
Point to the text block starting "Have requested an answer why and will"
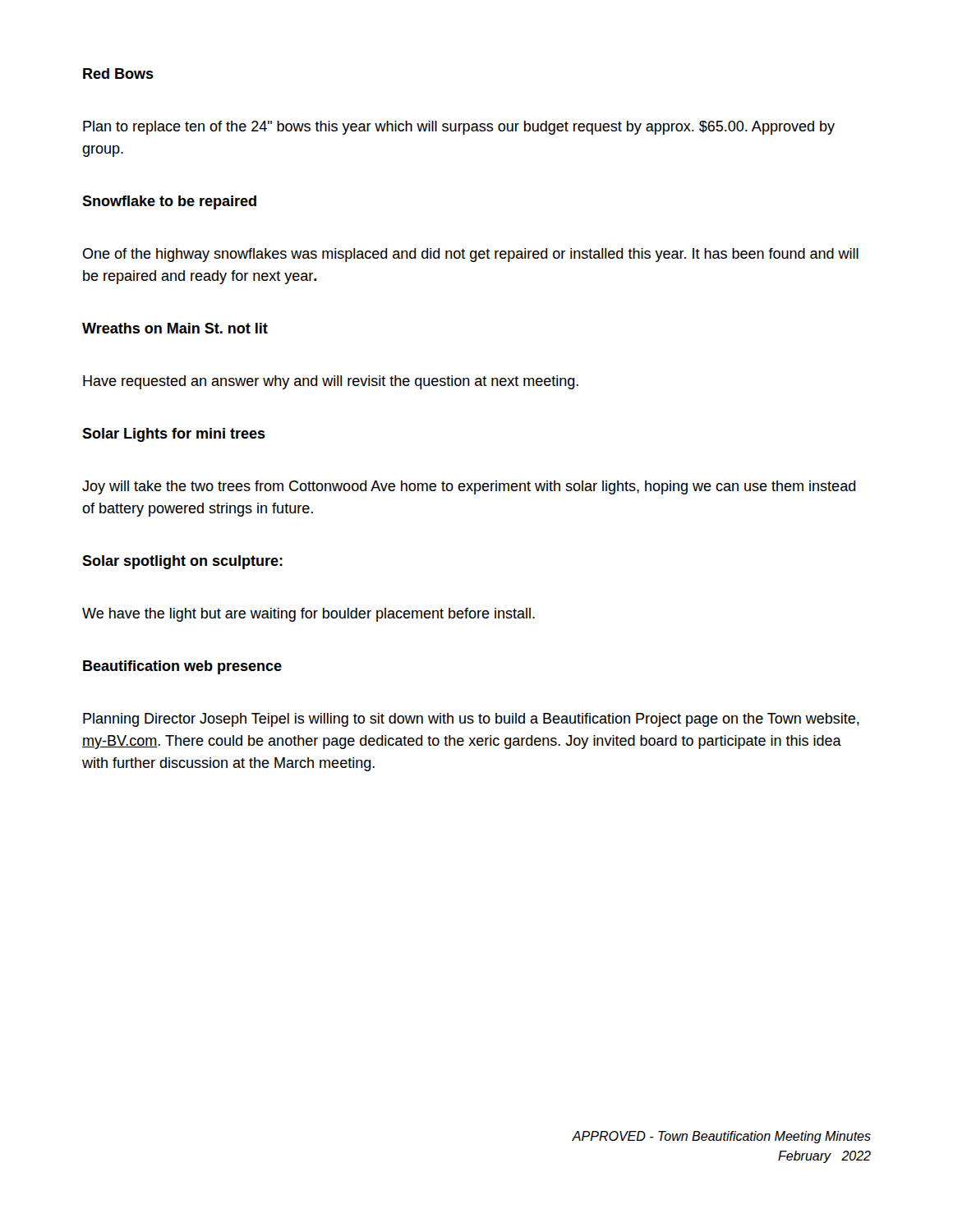point(476,382)
